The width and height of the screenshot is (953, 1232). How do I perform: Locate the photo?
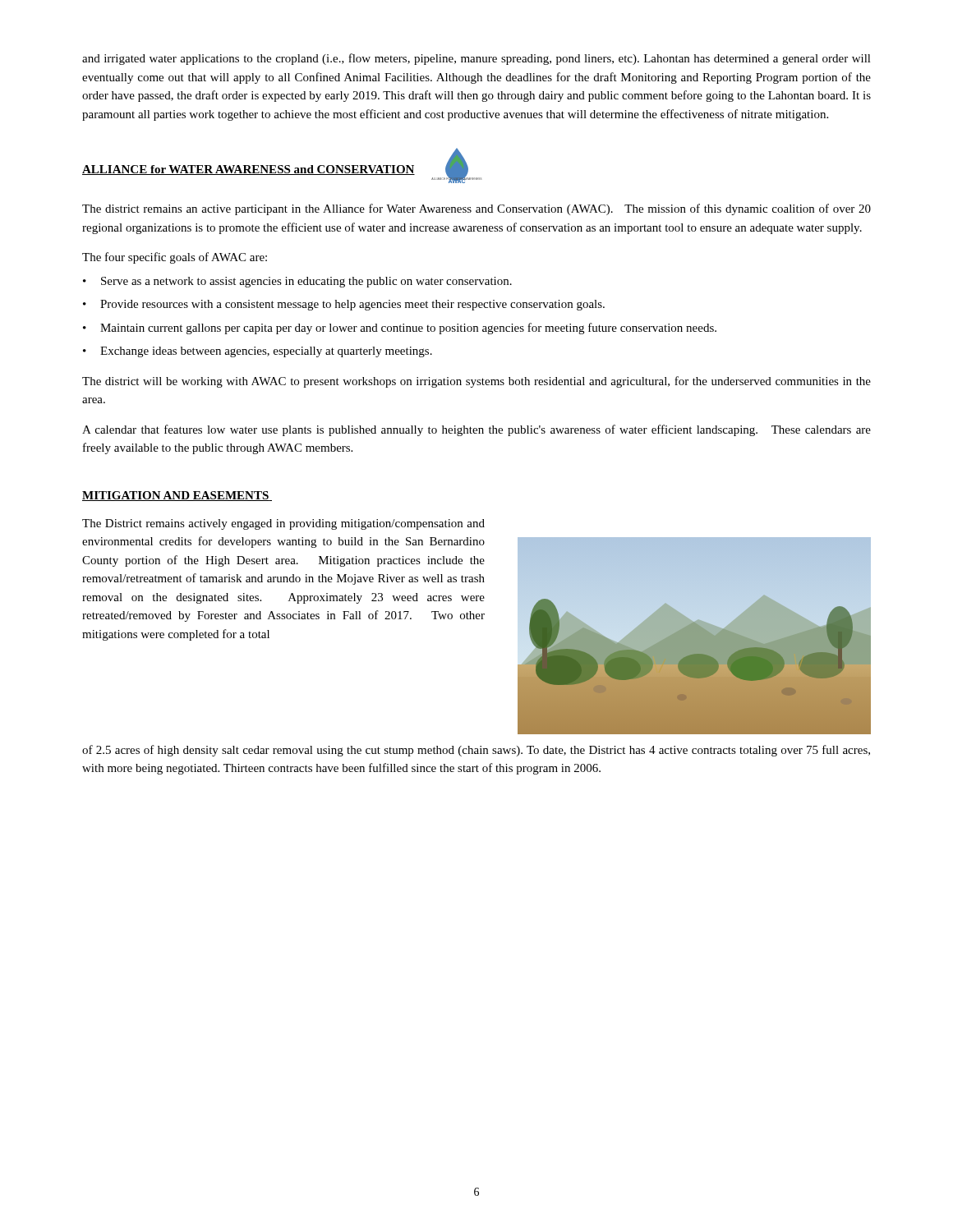click(x=694, y=635)
